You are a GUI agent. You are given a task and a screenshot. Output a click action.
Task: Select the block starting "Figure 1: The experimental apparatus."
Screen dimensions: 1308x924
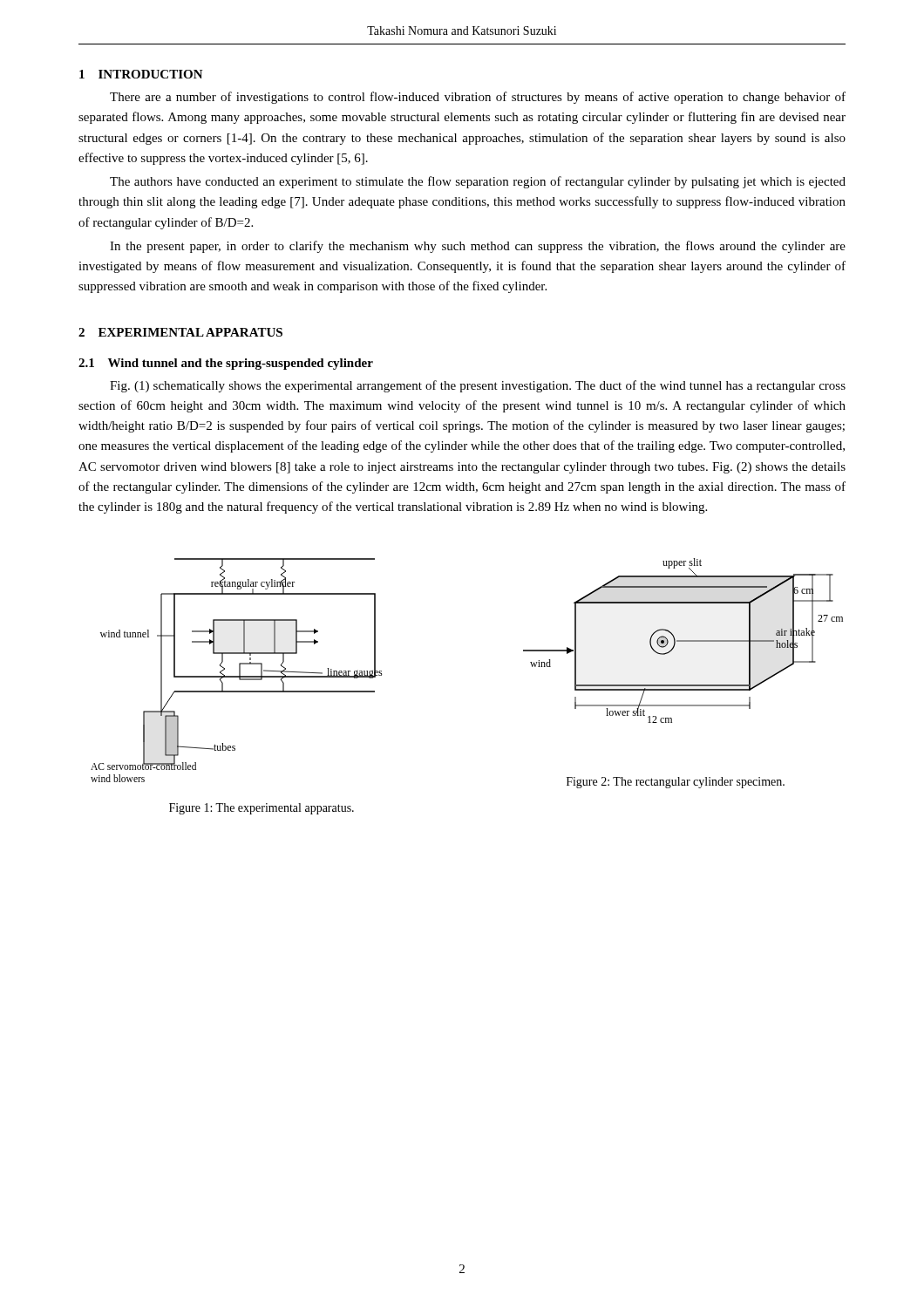click(x=262, y=808)
